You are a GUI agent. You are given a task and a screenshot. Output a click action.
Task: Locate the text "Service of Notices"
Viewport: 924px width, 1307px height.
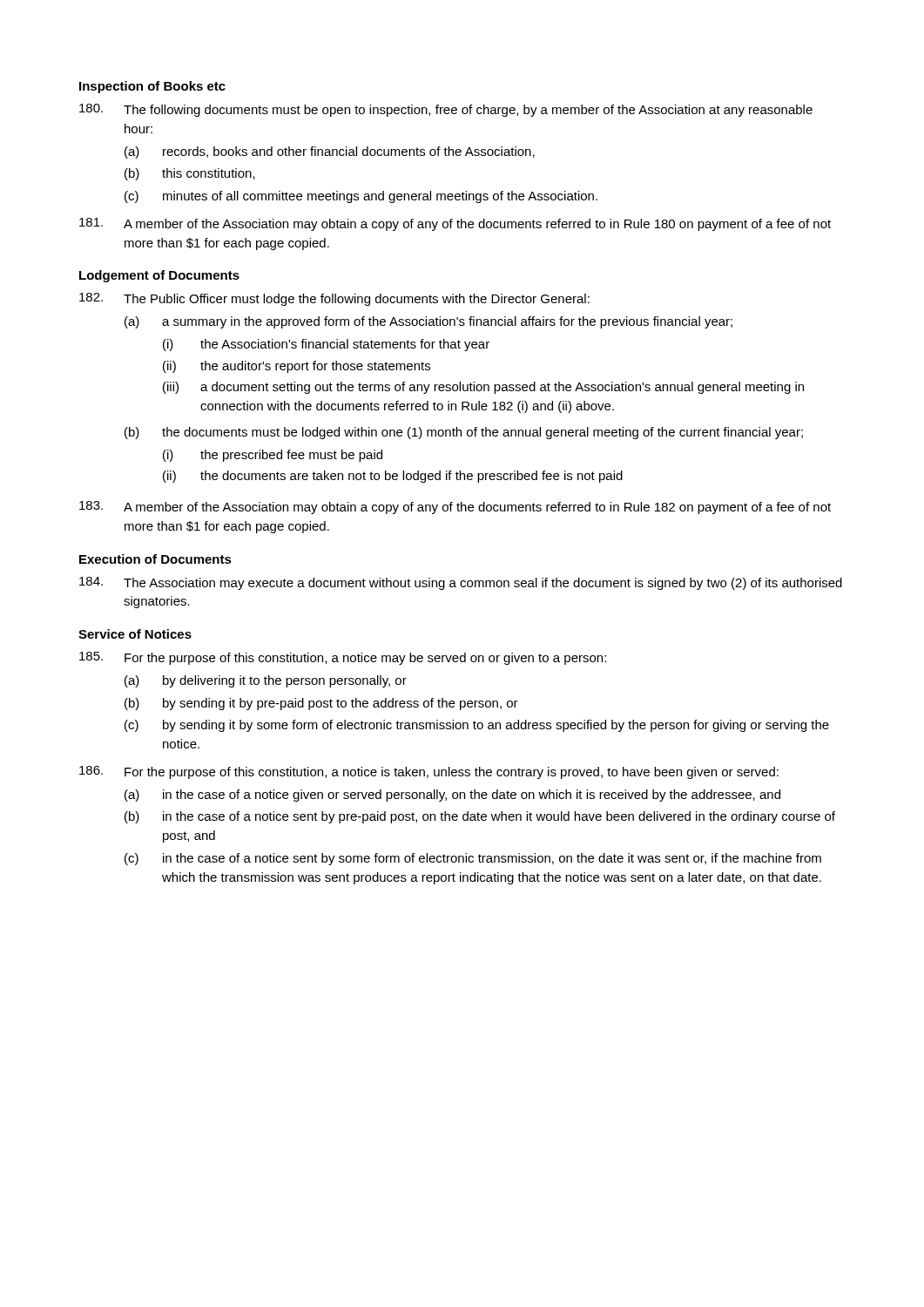coord(135,634)
